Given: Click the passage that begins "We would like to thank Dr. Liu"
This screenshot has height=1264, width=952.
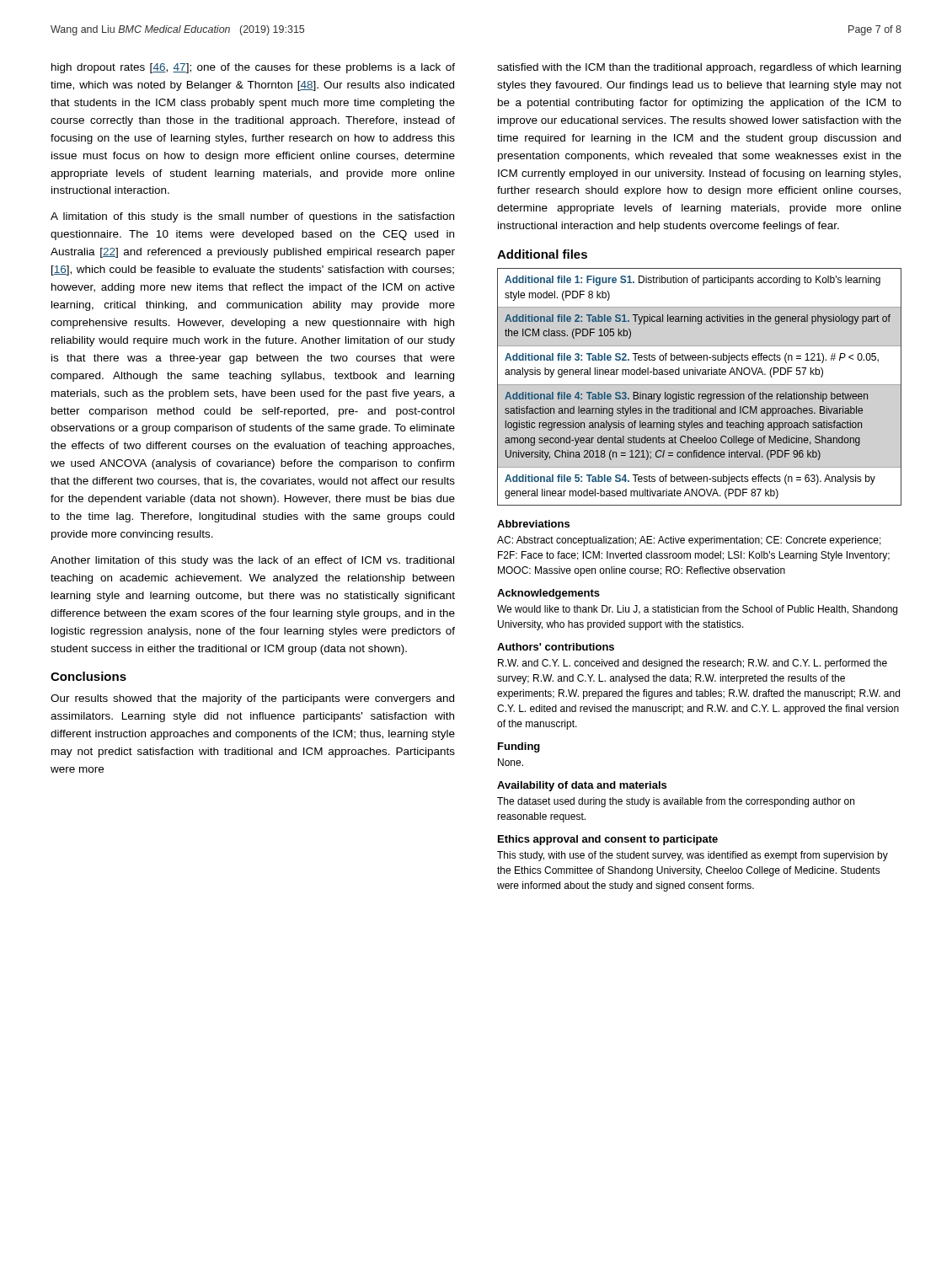Looking at the screenshot, I should (698, 617).
